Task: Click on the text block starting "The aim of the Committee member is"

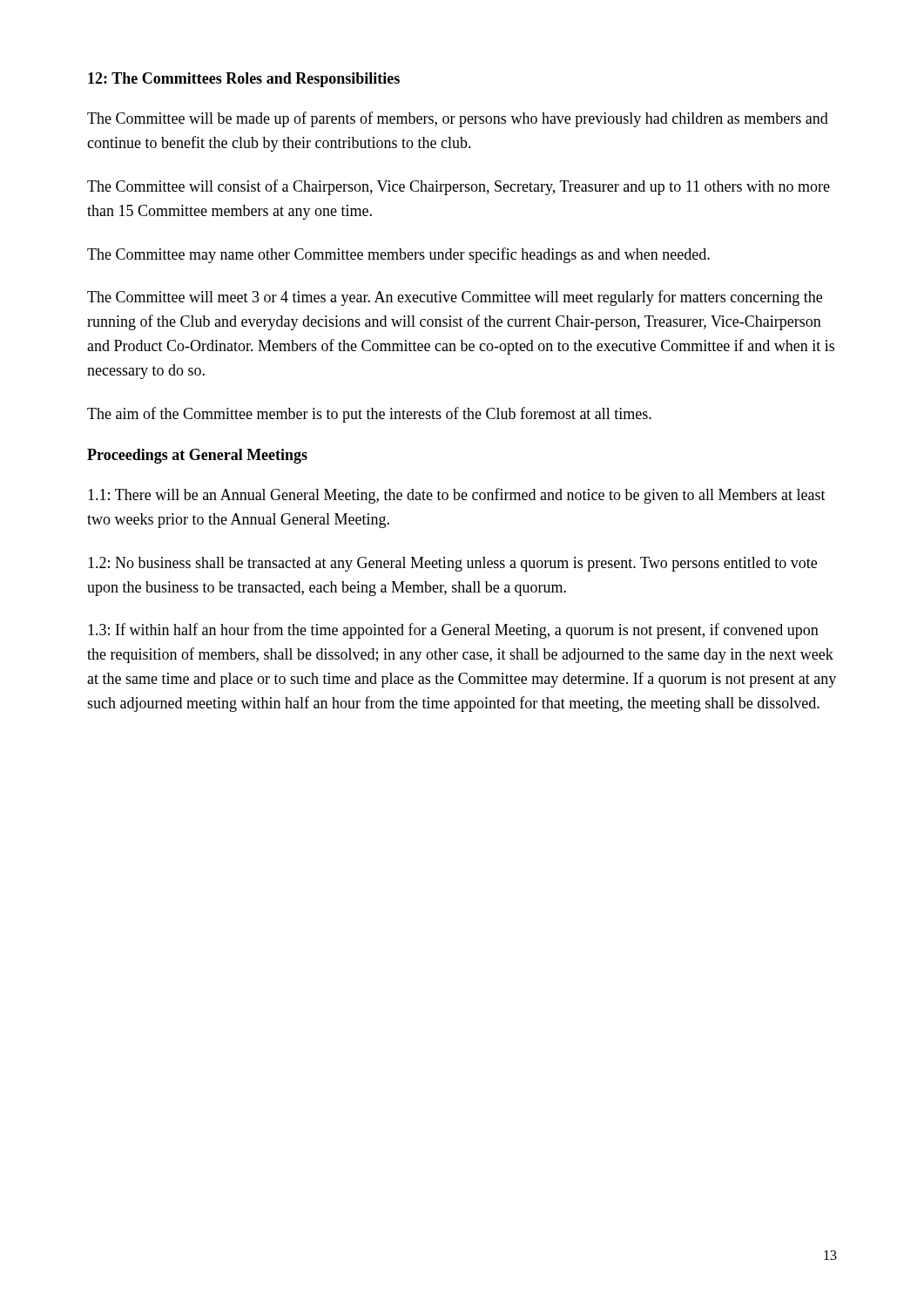Action: point(462,415)
